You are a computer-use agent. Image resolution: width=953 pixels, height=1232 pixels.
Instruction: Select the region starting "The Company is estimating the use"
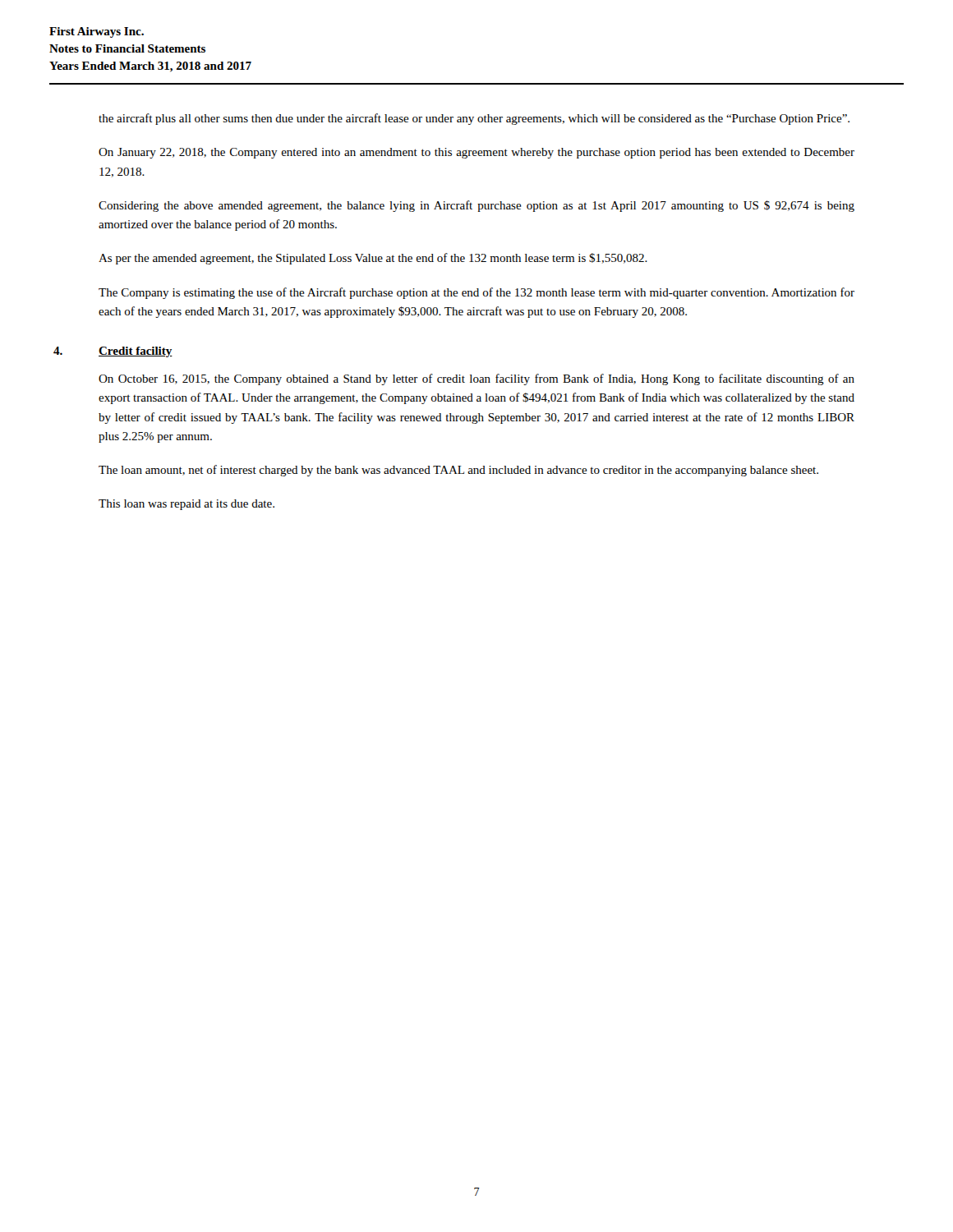[x=476, y=302]
